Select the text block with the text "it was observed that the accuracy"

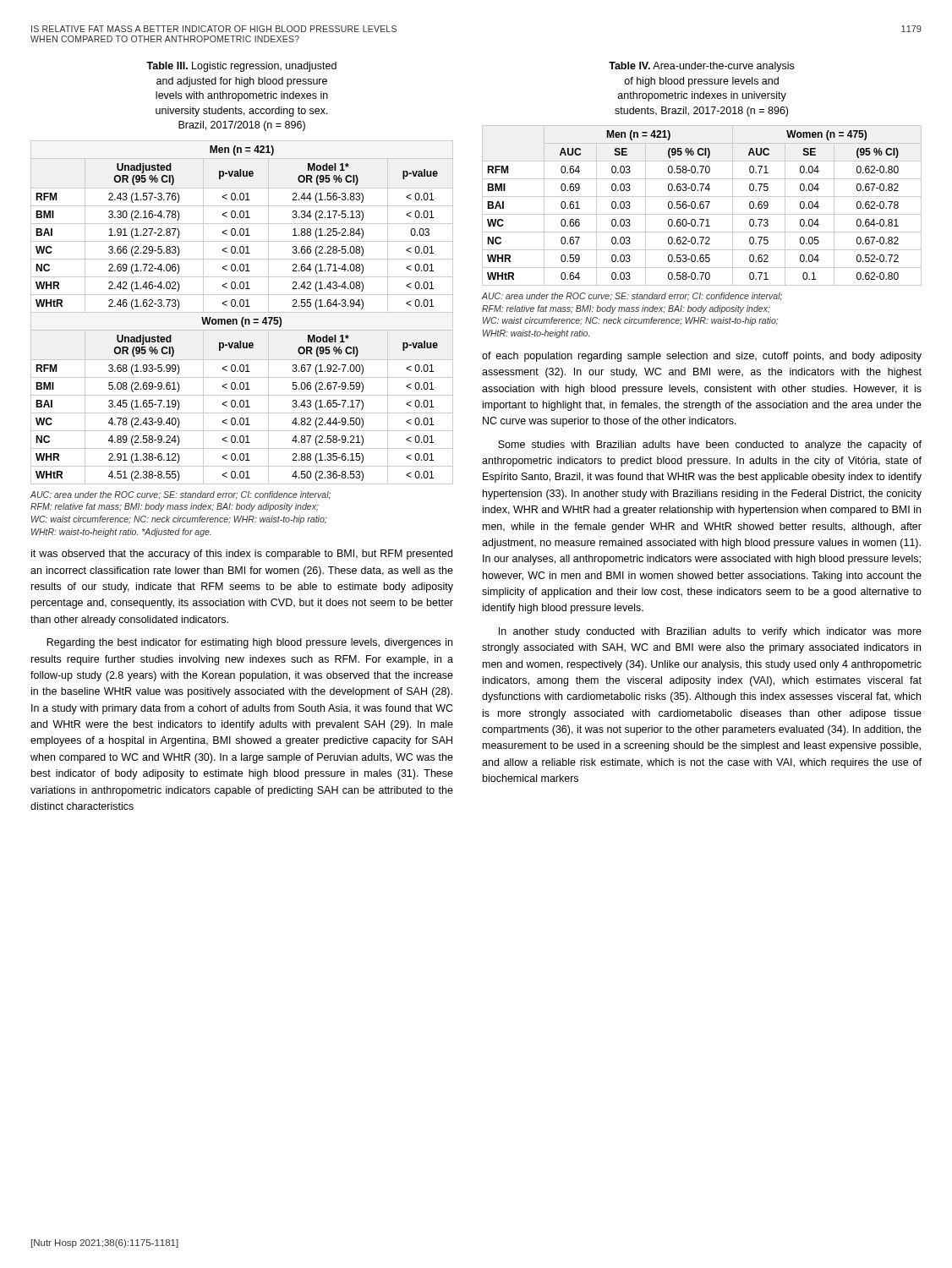[242, 681]
